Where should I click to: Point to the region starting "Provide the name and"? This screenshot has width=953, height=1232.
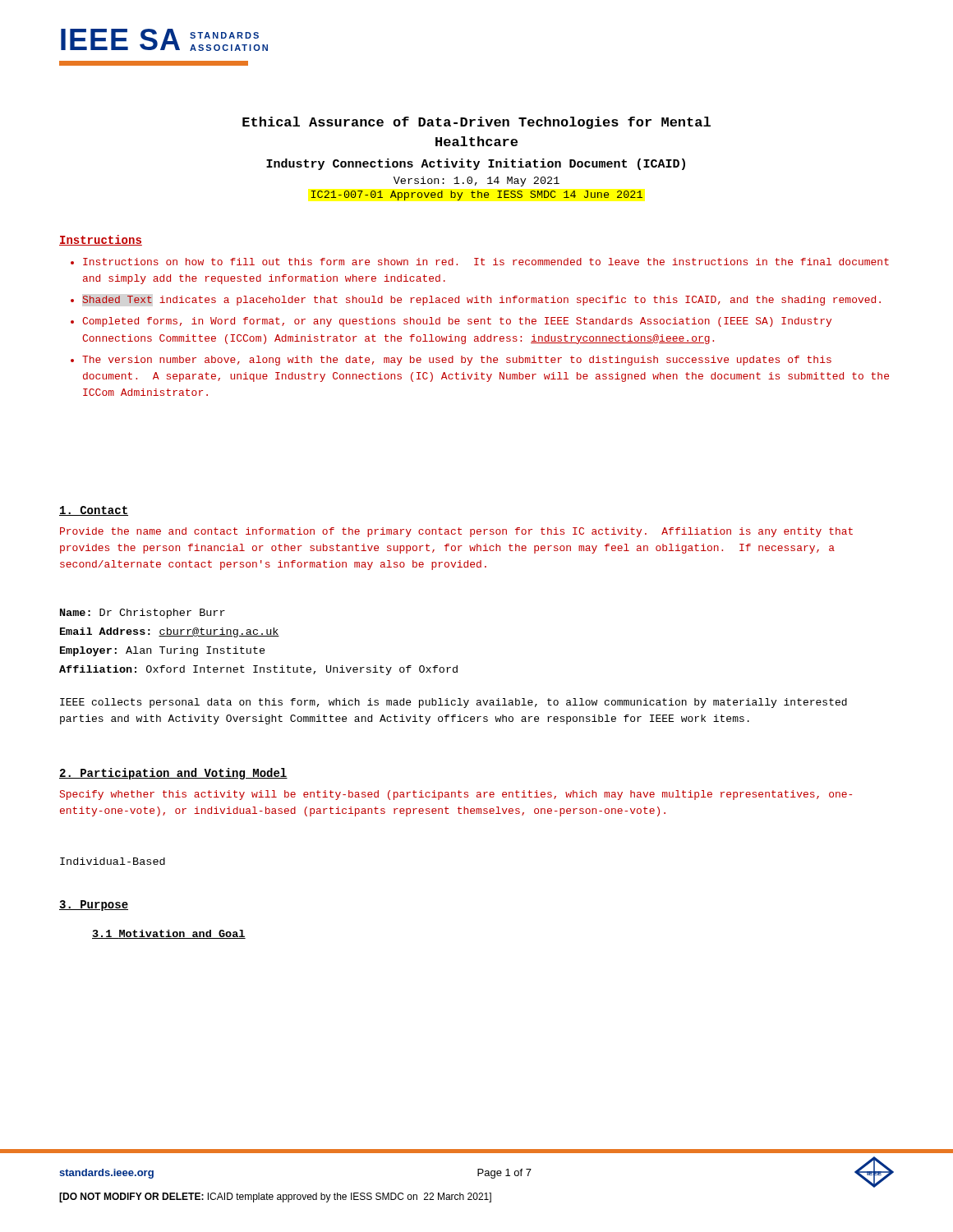pos(476,549)
